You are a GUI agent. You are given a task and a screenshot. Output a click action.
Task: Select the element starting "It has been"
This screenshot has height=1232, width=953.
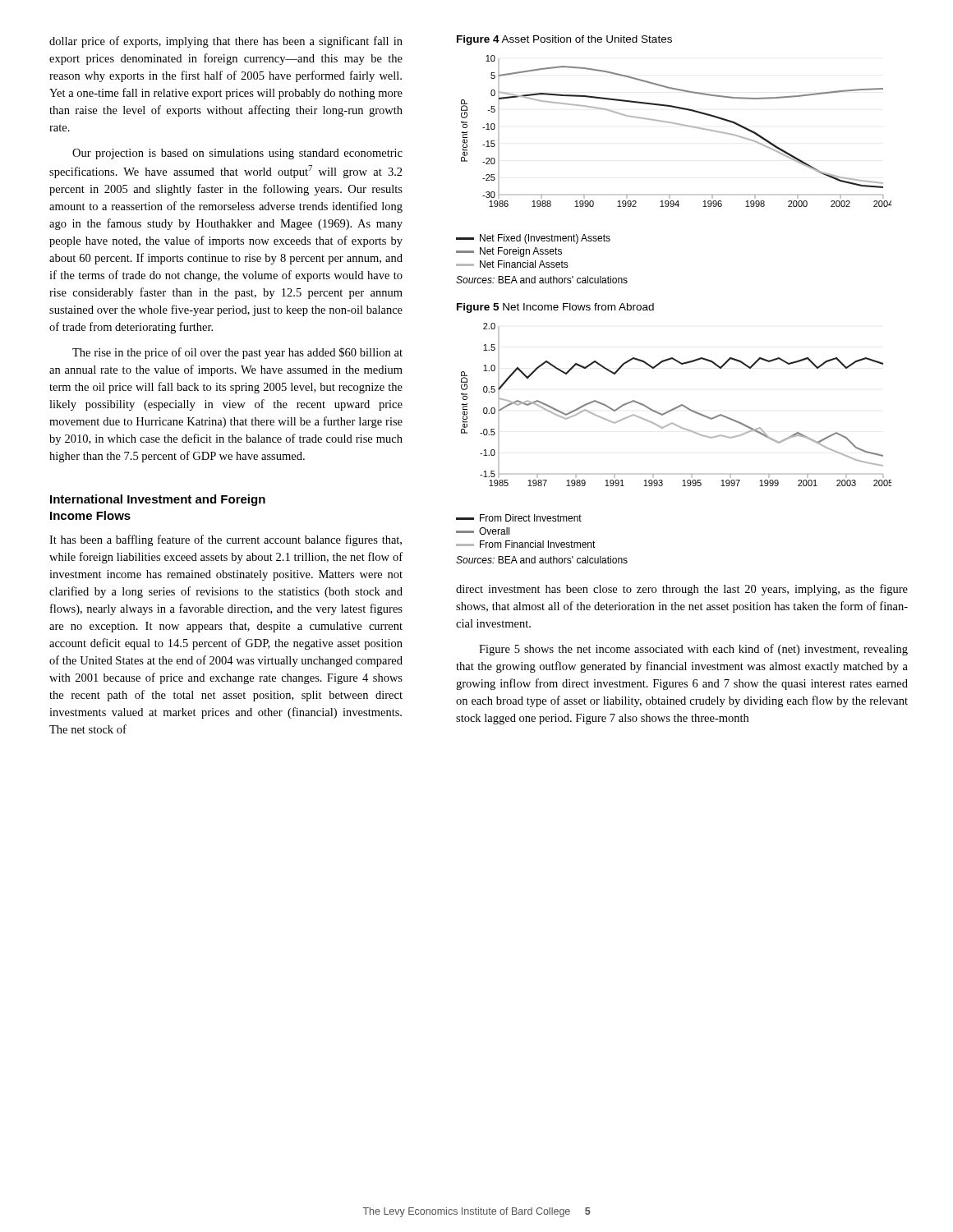[x=226, y=635]
